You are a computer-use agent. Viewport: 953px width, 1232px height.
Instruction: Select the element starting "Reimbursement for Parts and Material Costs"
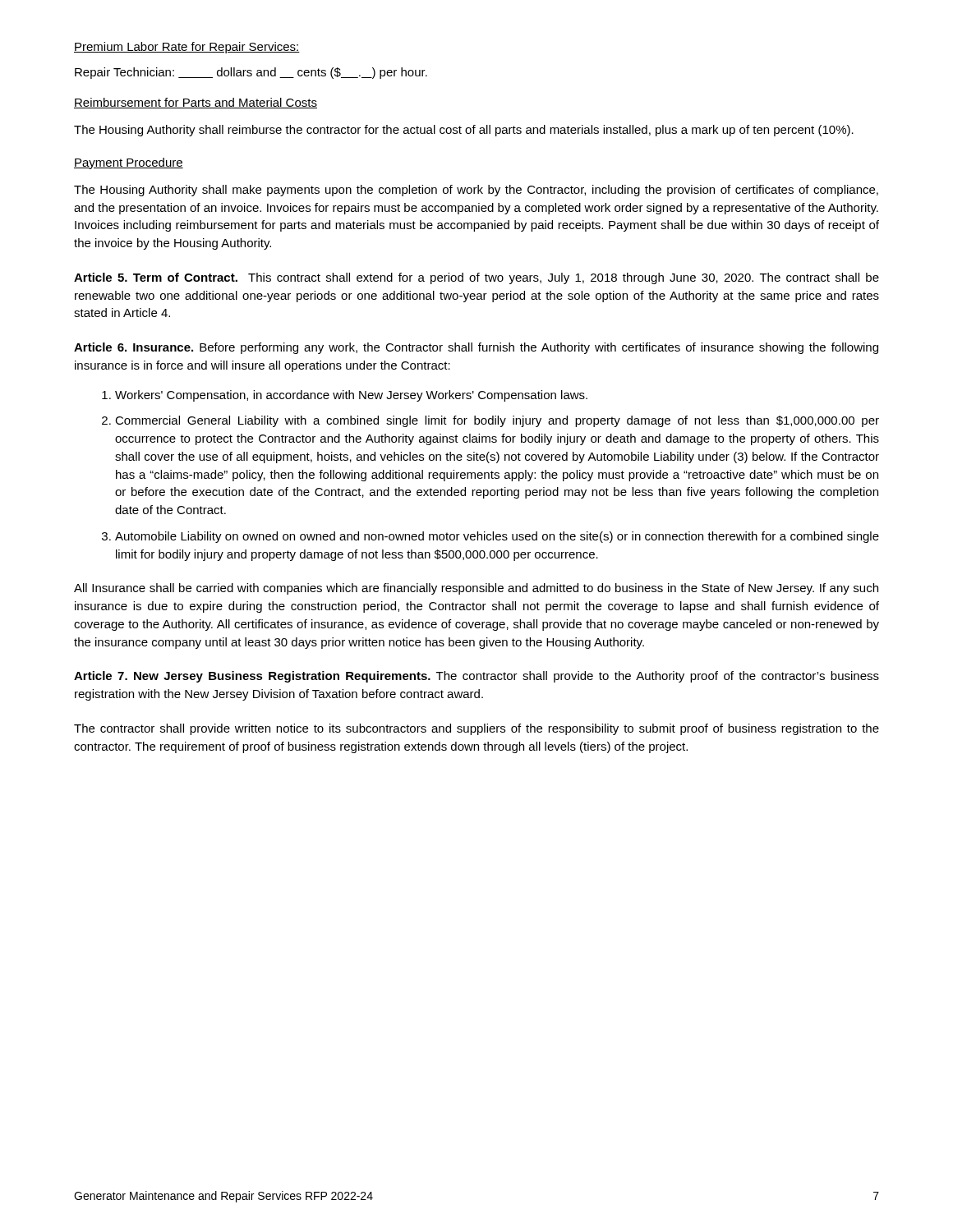[x=196, y=102]
